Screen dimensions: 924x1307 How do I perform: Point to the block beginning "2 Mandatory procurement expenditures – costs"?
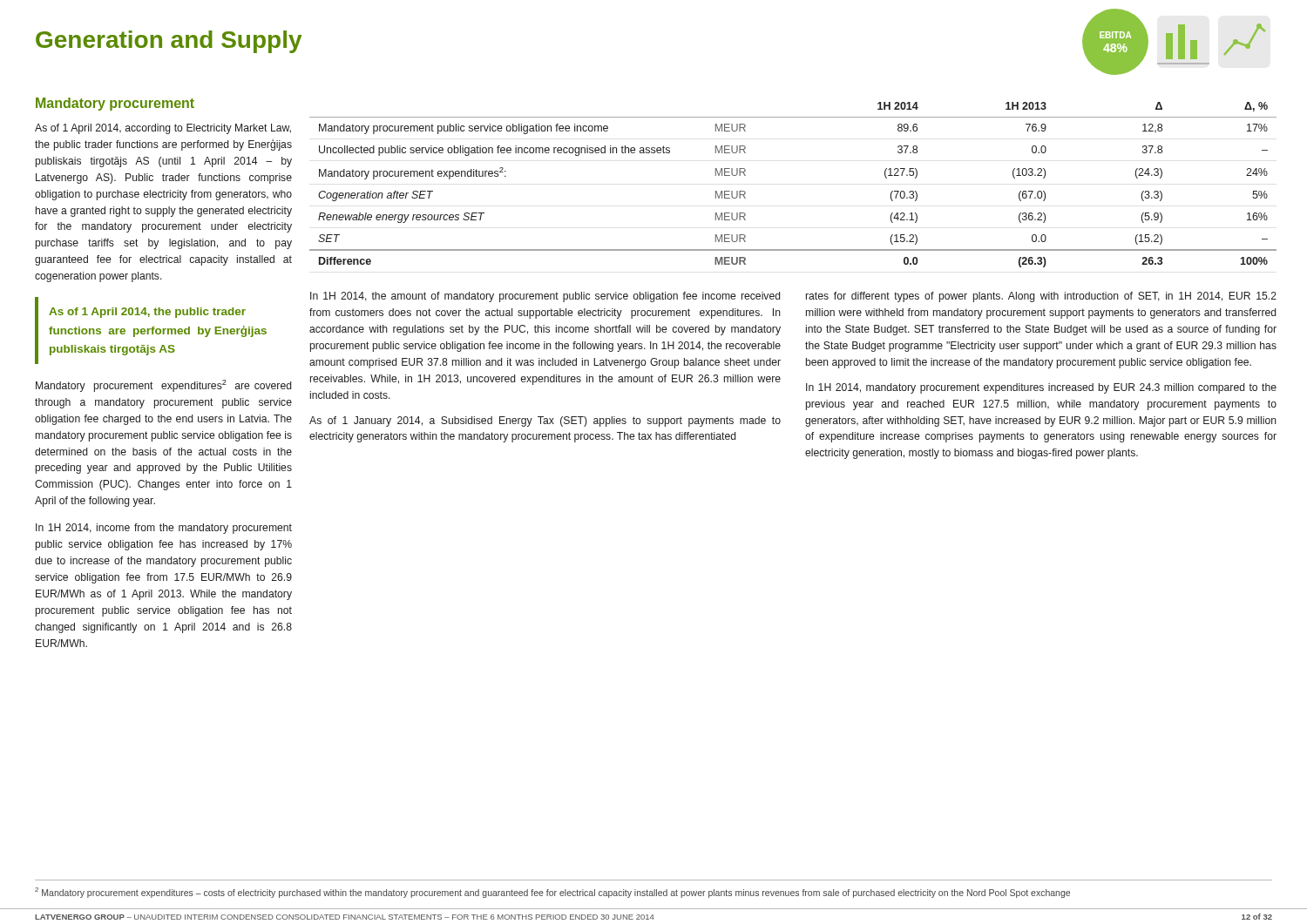(x=553, y=891)
